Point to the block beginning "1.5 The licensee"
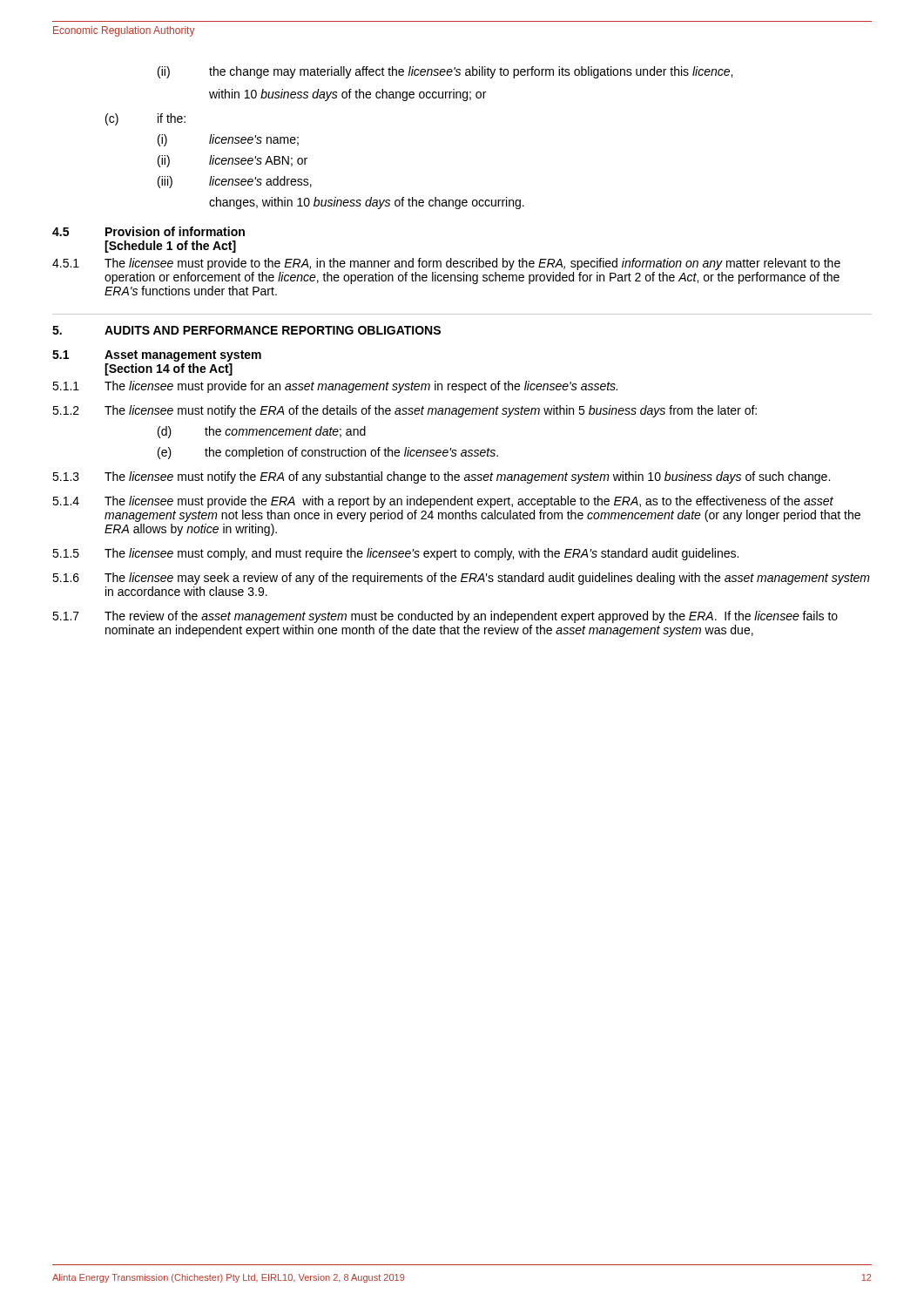Viewport: 924px width, 1307px height. pyautogui.click(x=462, y=553)
